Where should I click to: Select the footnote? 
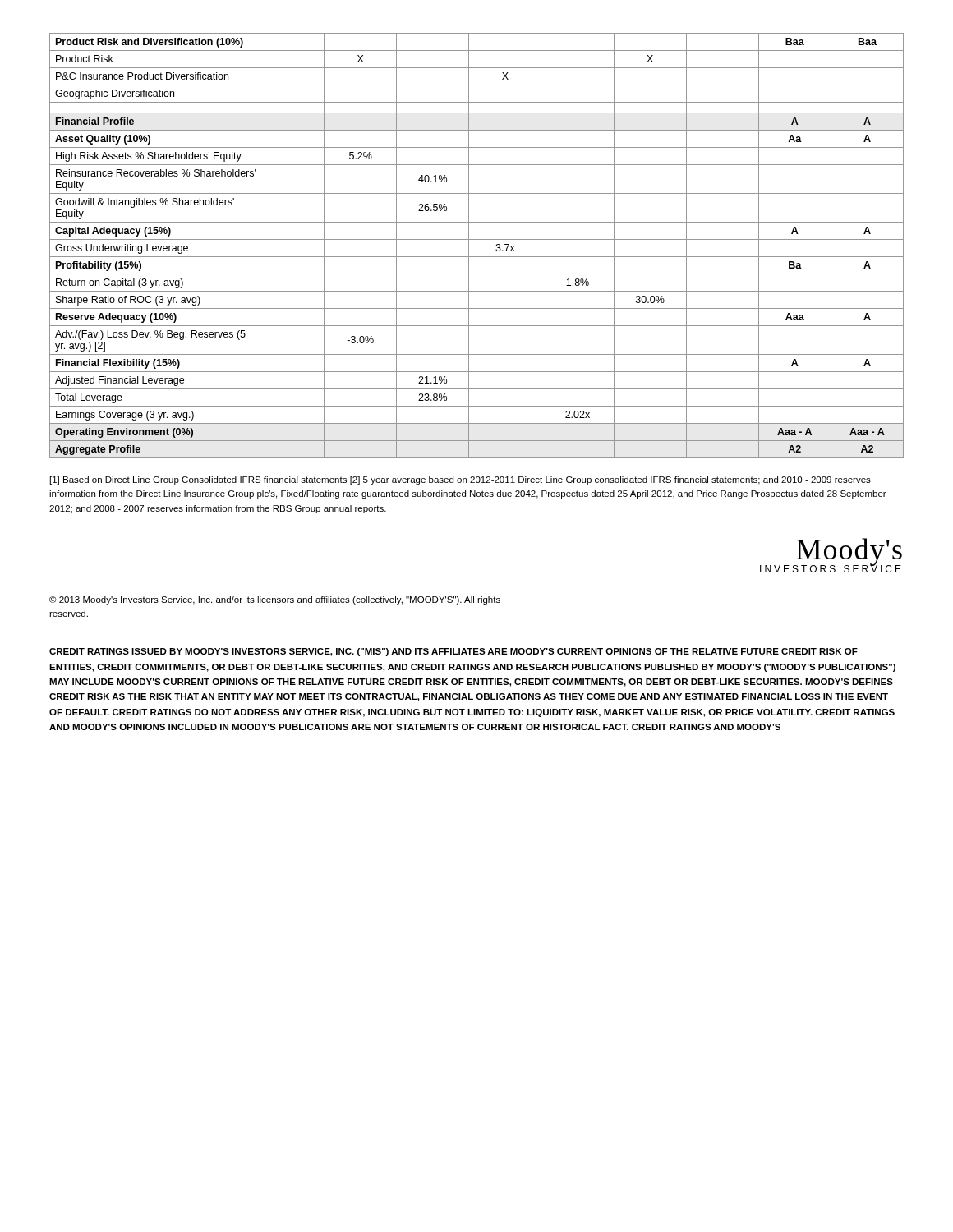click(x=468, y=494)
